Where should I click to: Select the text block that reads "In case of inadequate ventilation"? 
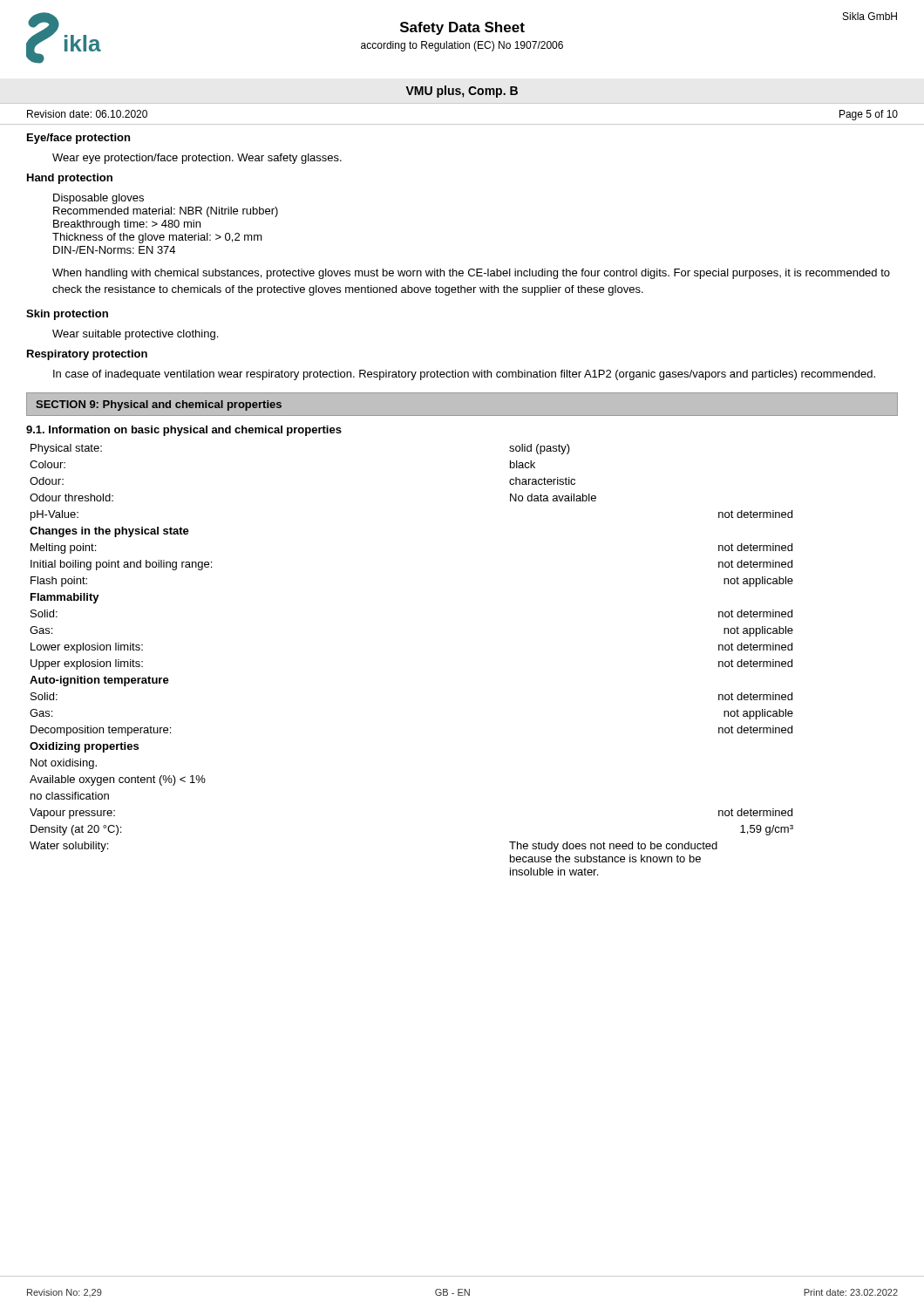464,373
